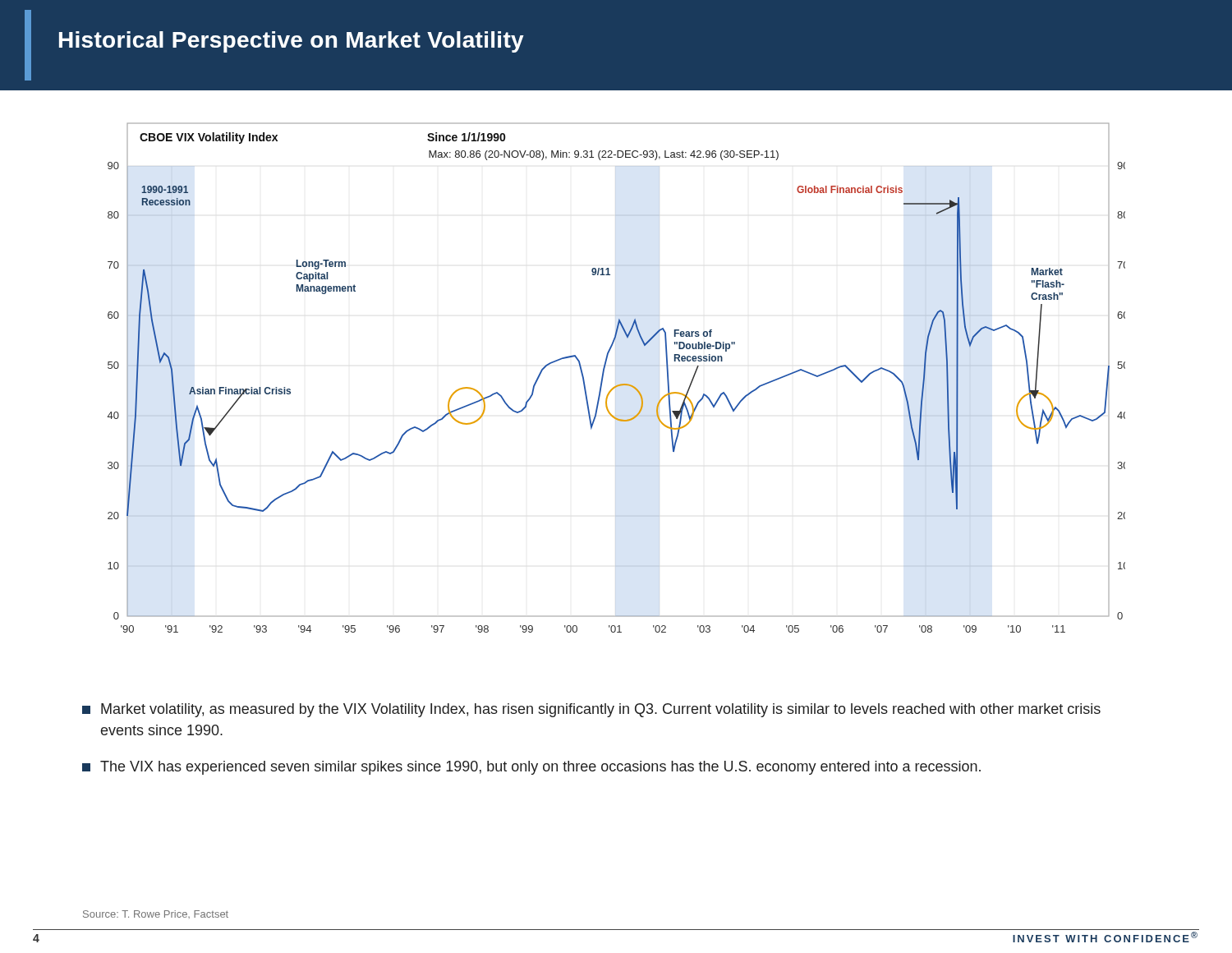Find the continuous plot

[604, 394]
